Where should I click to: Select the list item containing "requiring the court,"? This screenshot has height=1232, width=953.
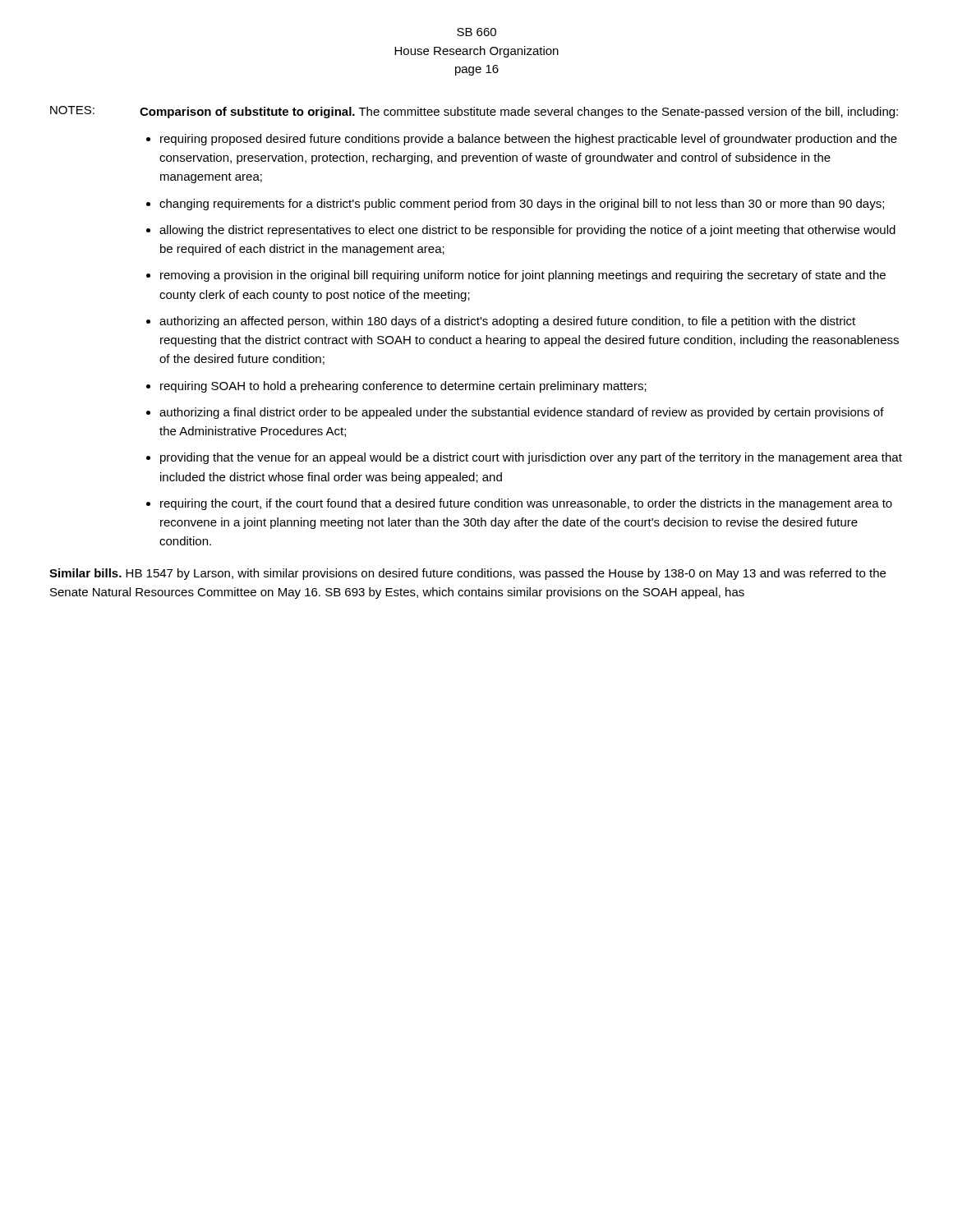tap(526, 522)
